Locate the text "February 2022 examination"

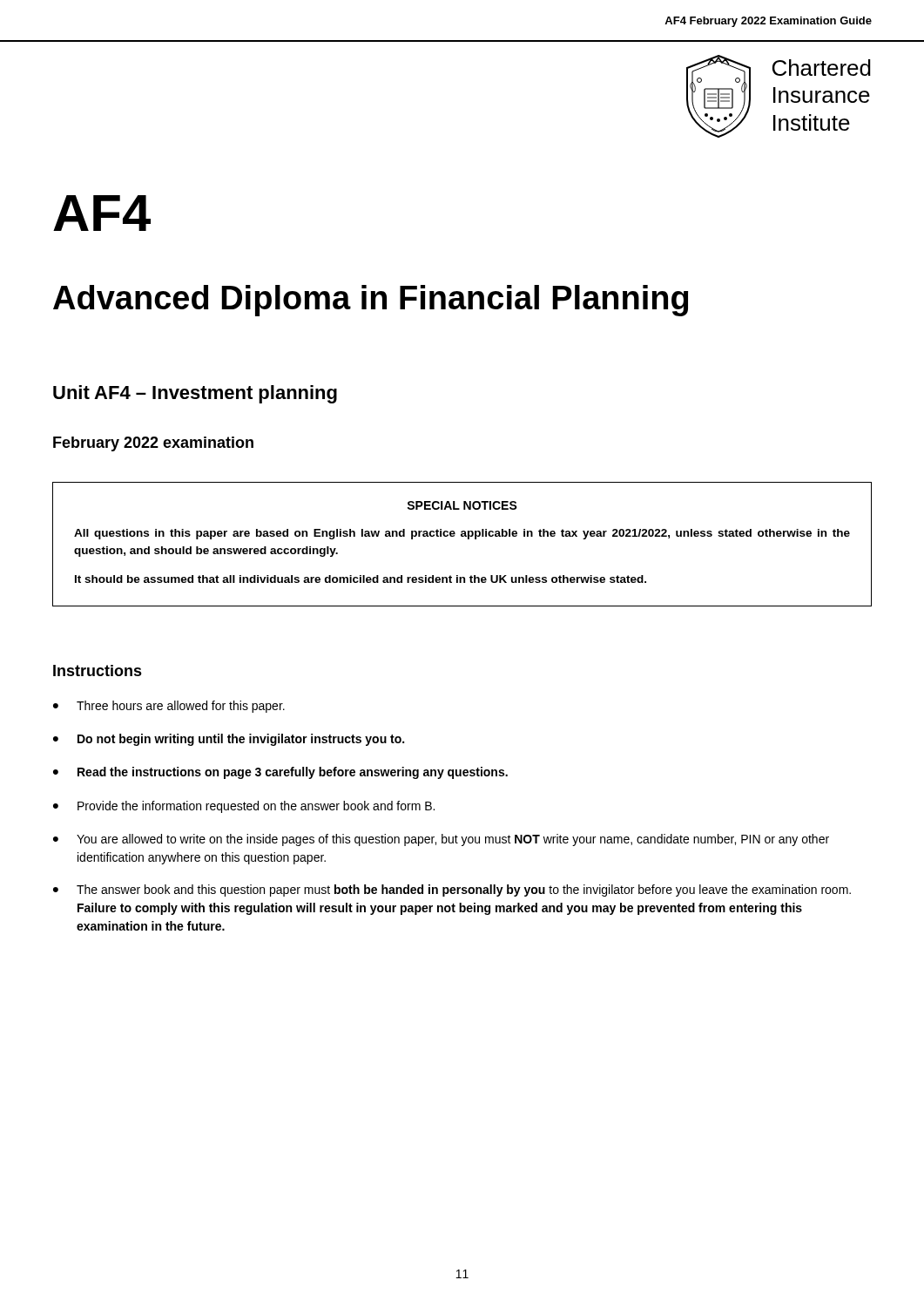point(153,443)
